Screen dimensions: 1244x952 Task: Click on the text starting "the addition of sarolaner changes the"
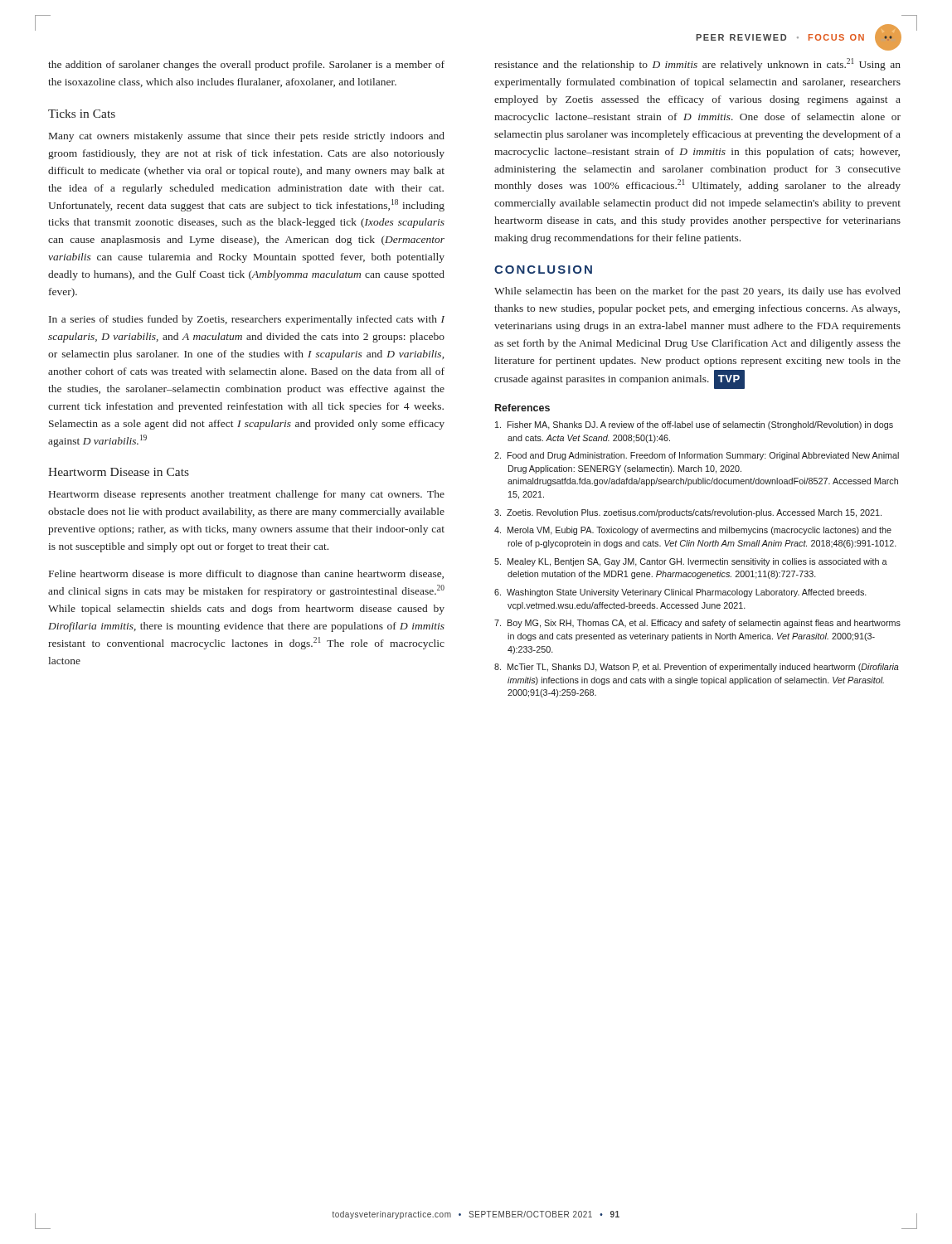(x=246, y=73)
